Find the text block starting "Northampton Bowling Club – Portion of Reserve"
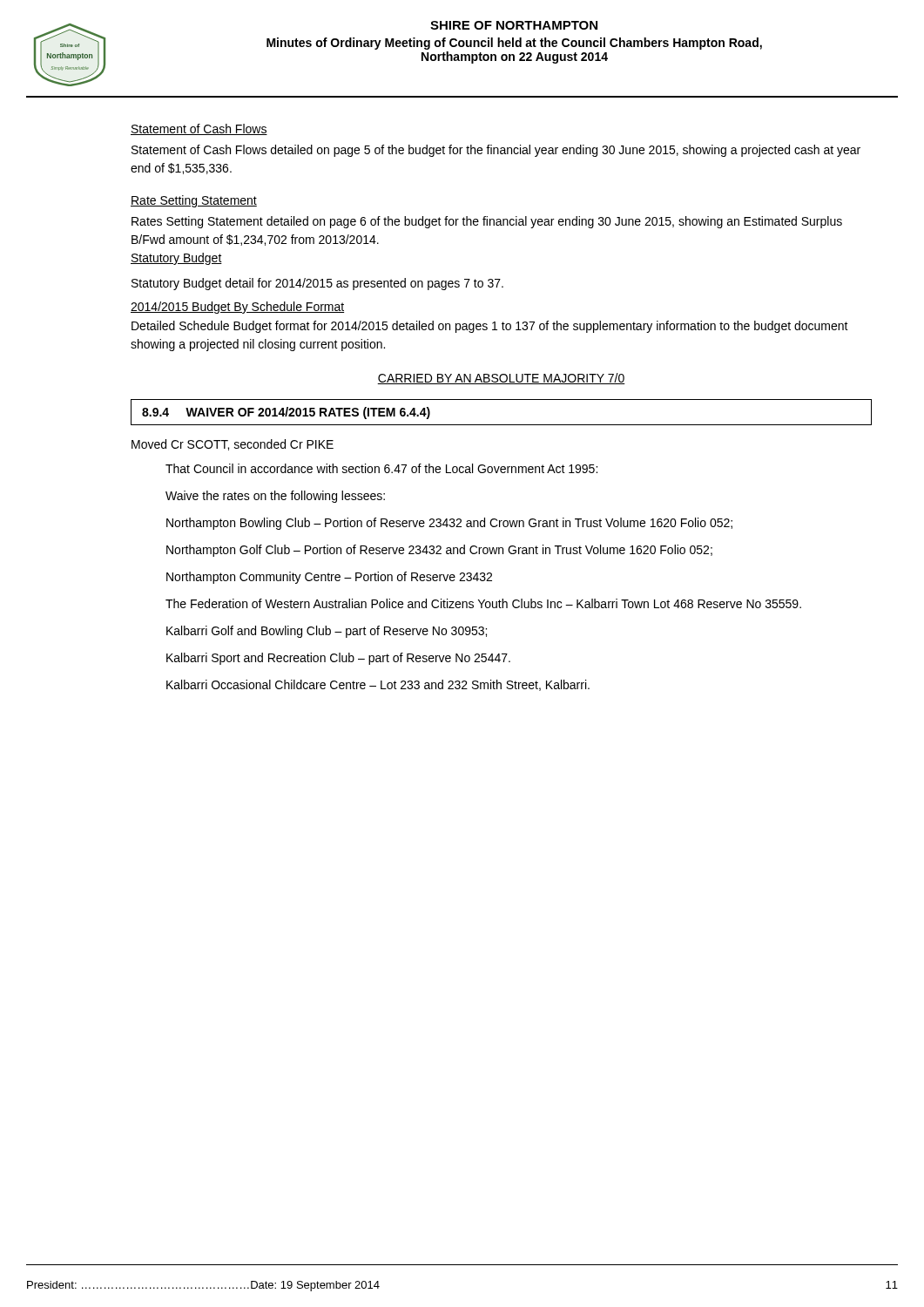The image size is (924, 1307). tap(449, 523)
